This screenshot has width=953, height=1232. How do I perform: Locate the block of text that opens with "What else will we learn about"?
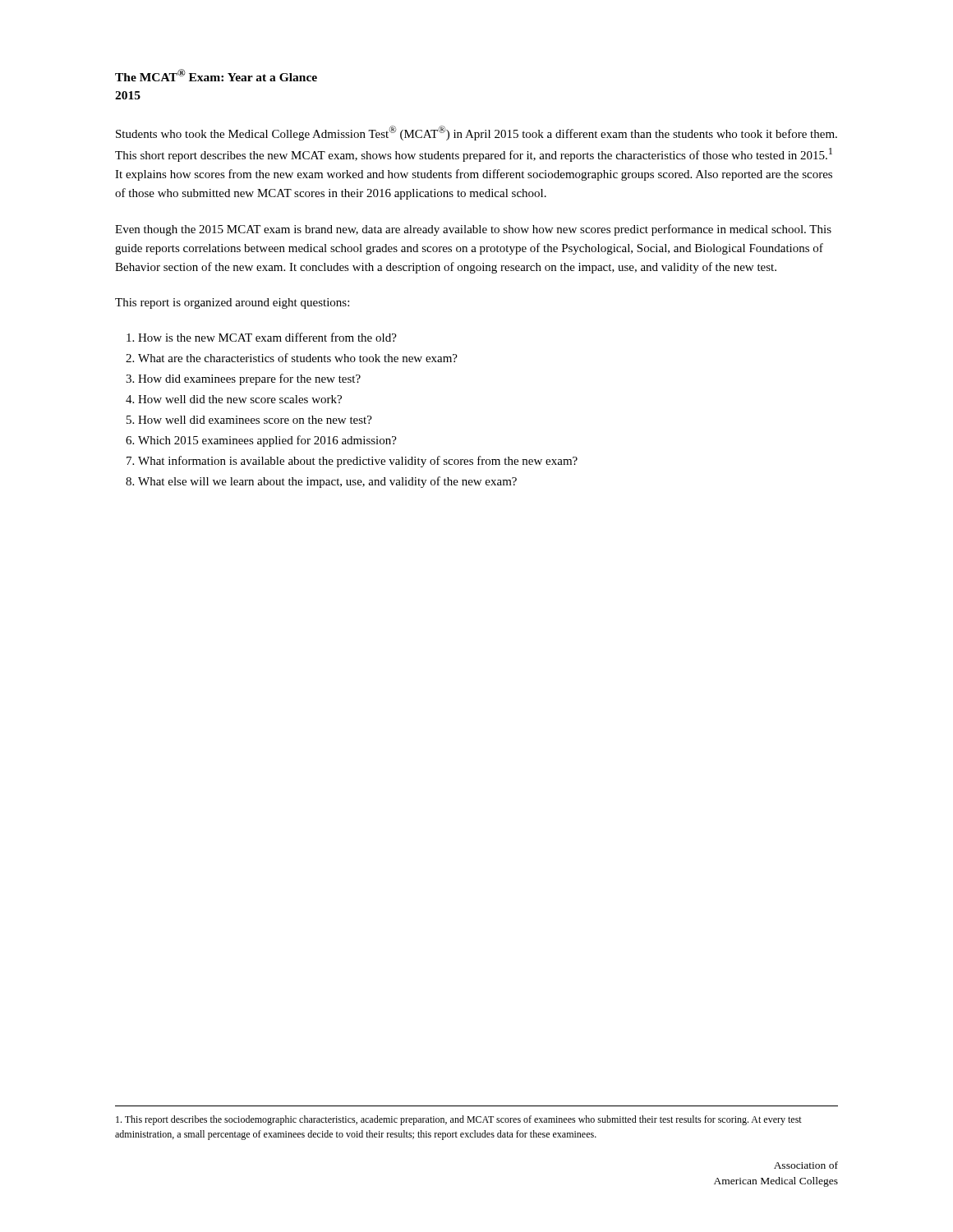coord(328,481)
